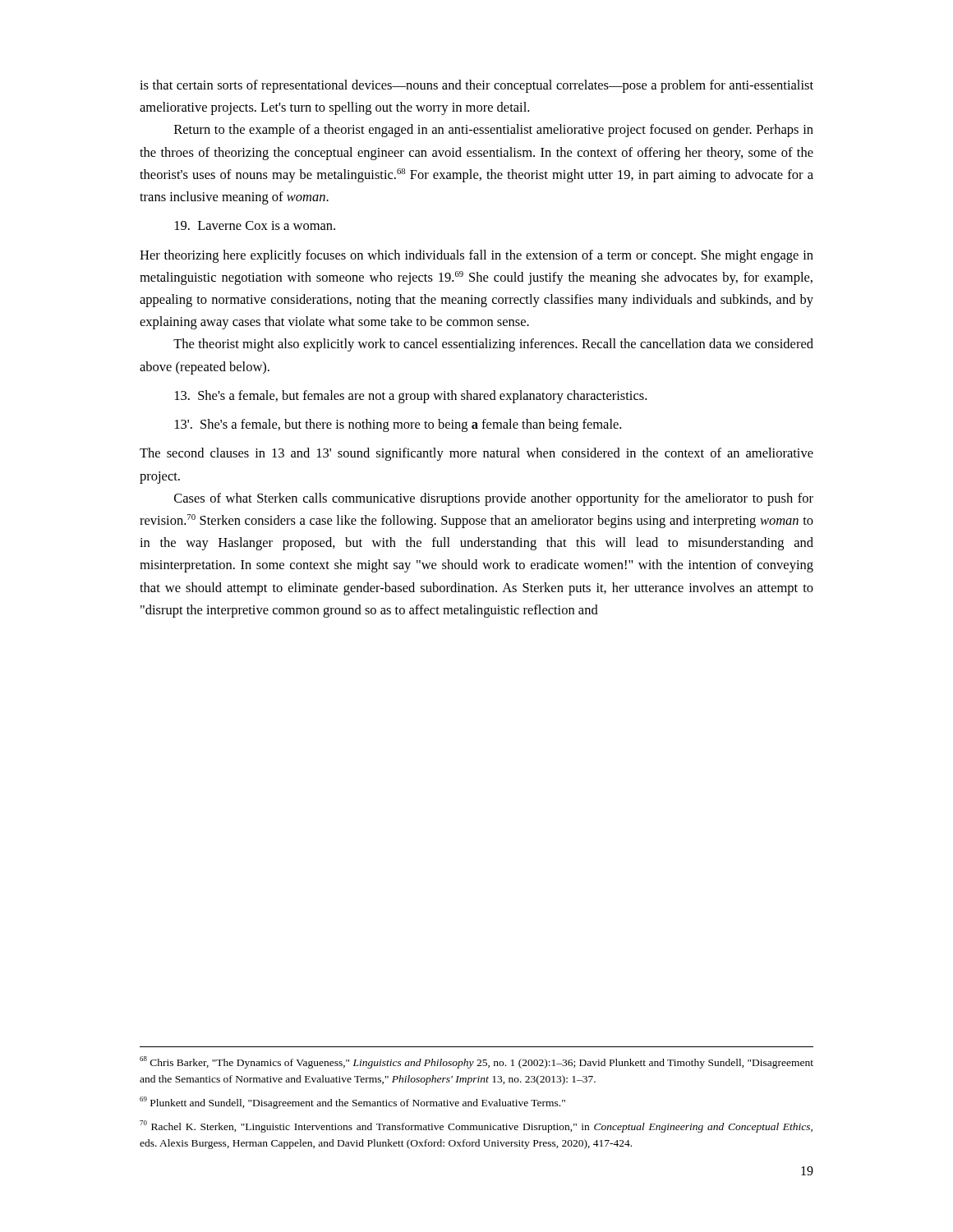Click the passage that begins "70 Rachel K. Sterken, "Linguistic Interventions and"
The width and height of the screenshot is (953, 1232).
pos(476,1134)
